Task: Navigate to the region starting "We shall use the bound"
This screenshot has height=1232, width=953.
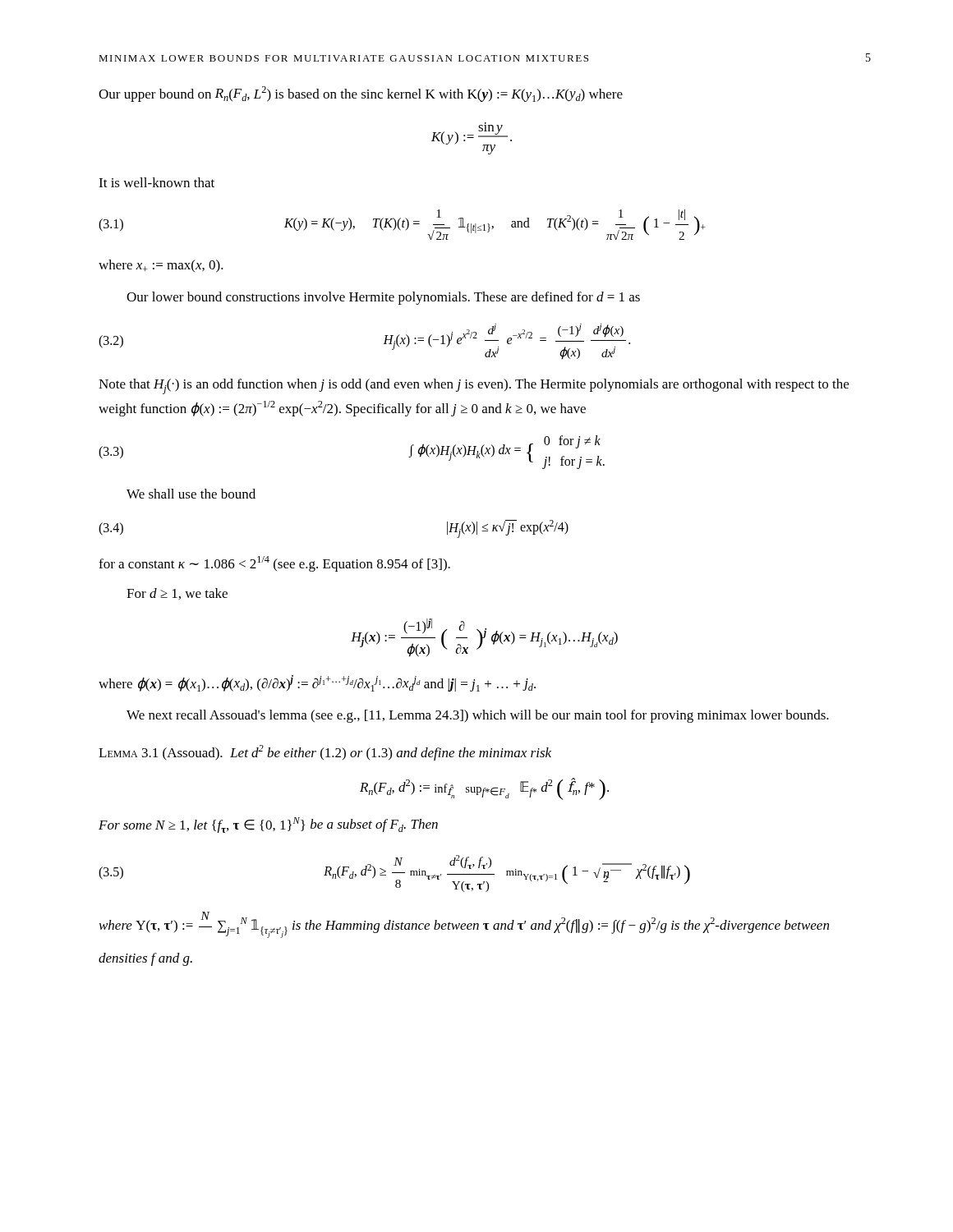Action: [x=191, y=494]
